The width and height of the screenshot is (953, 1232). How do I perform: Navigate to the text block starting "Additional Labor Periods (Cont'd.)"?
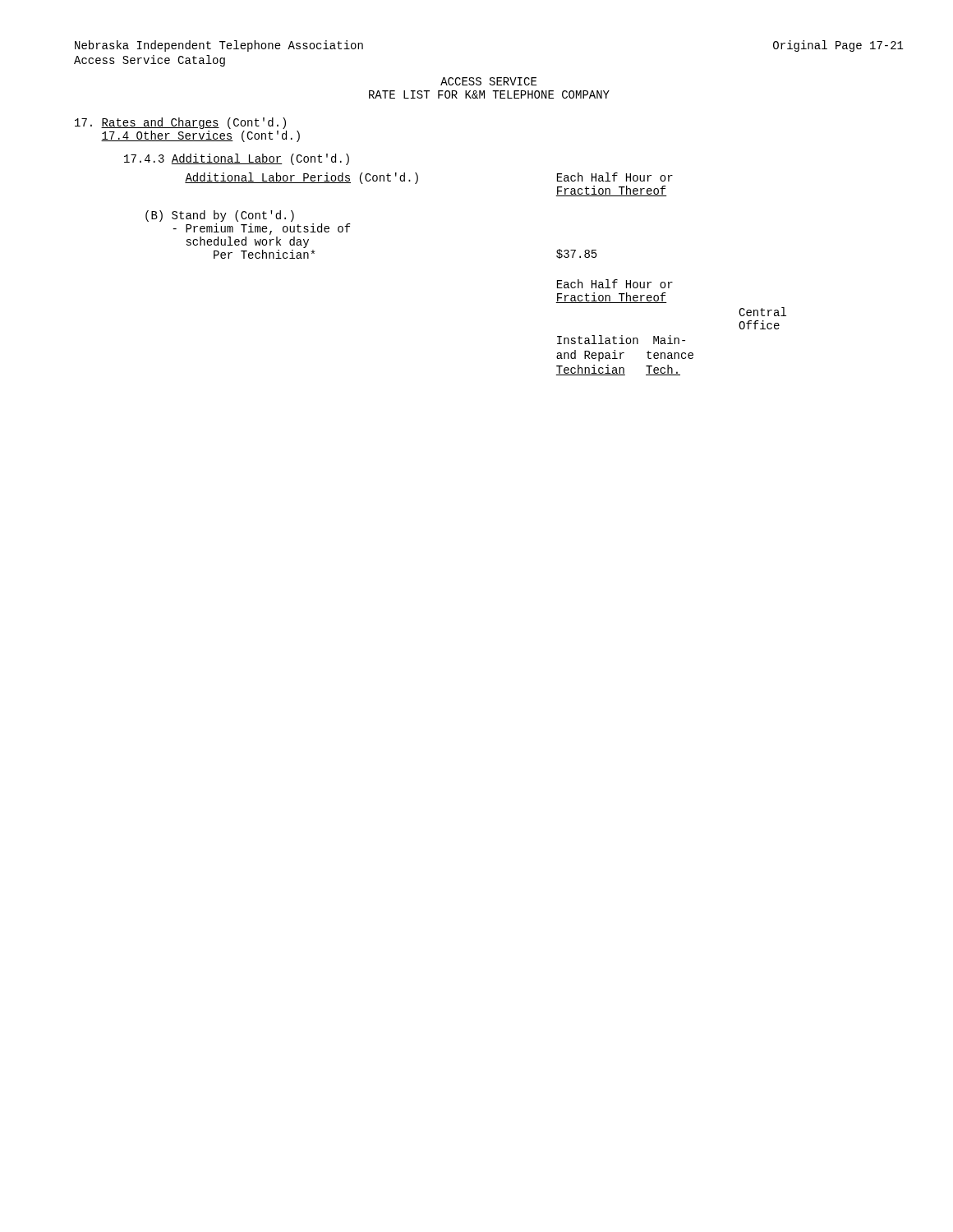269,179
